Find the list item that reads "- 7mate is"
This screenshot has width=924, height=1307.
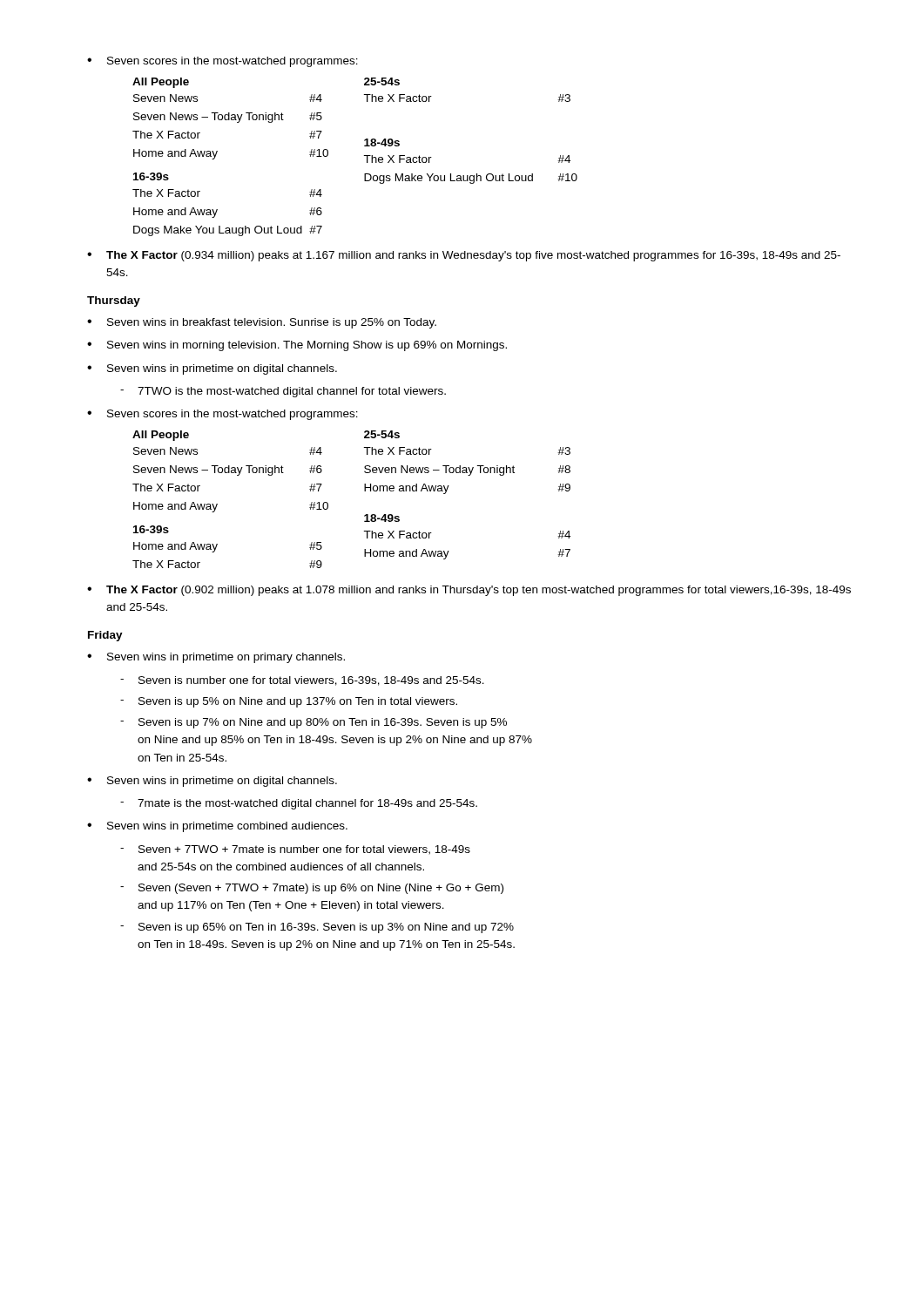[299, 804]
